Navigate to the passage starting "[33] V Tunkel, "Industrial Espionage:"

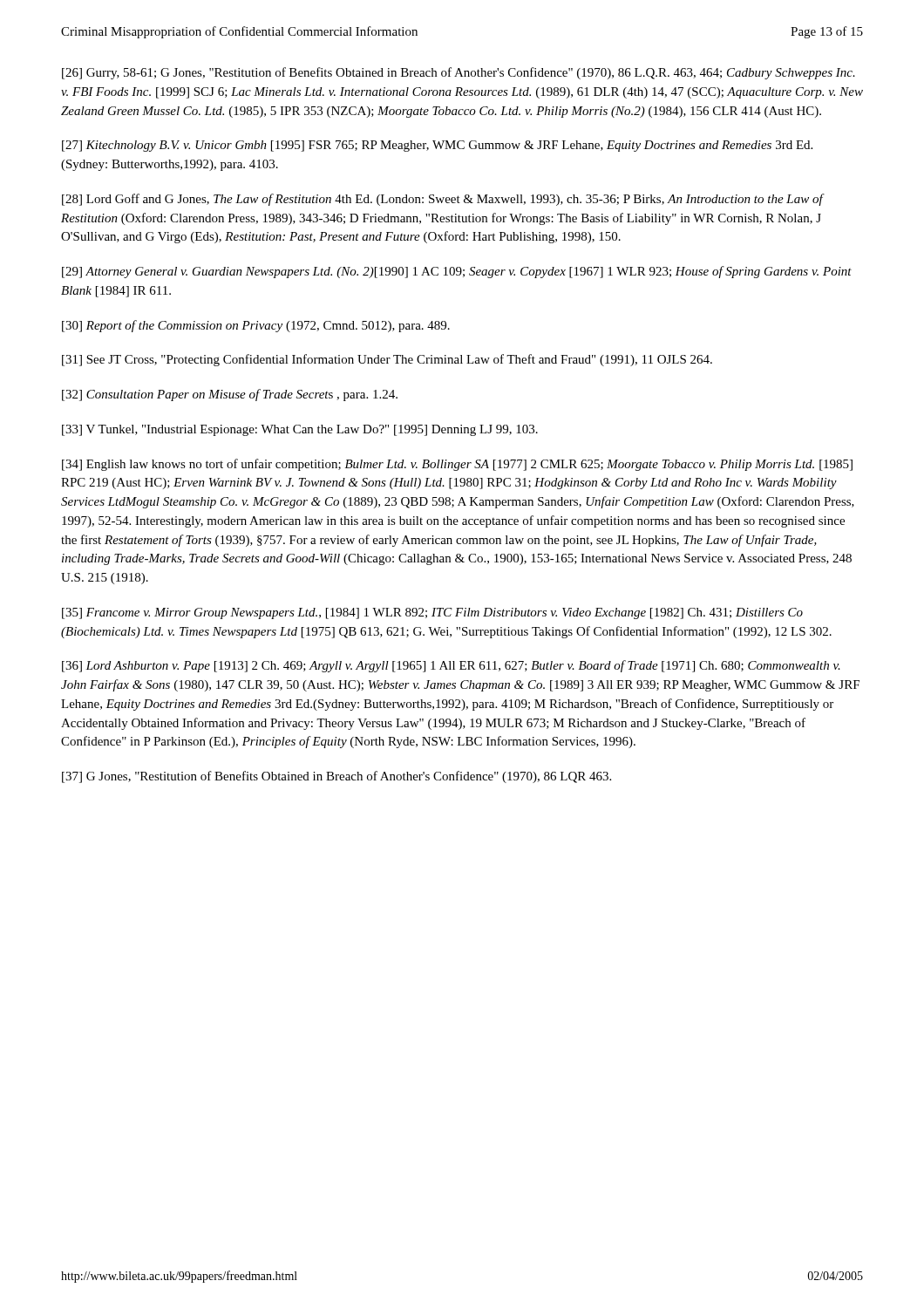click(x=300, y=429)
